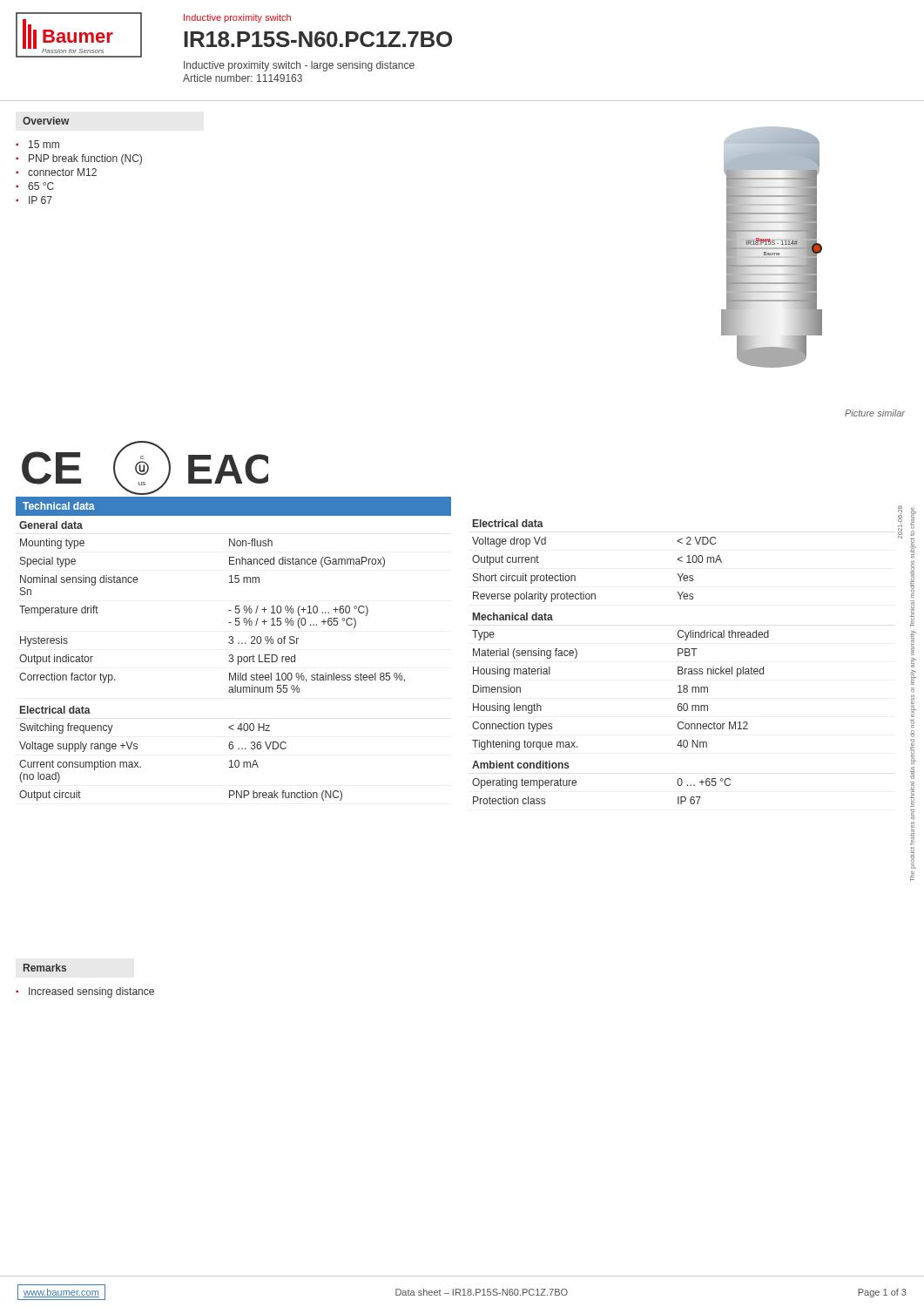This screenshot has height=1307, width=924.
Task: Point to the text block starting "Inductive proximity switch - large sensing distance"
Action: (299, 65)
